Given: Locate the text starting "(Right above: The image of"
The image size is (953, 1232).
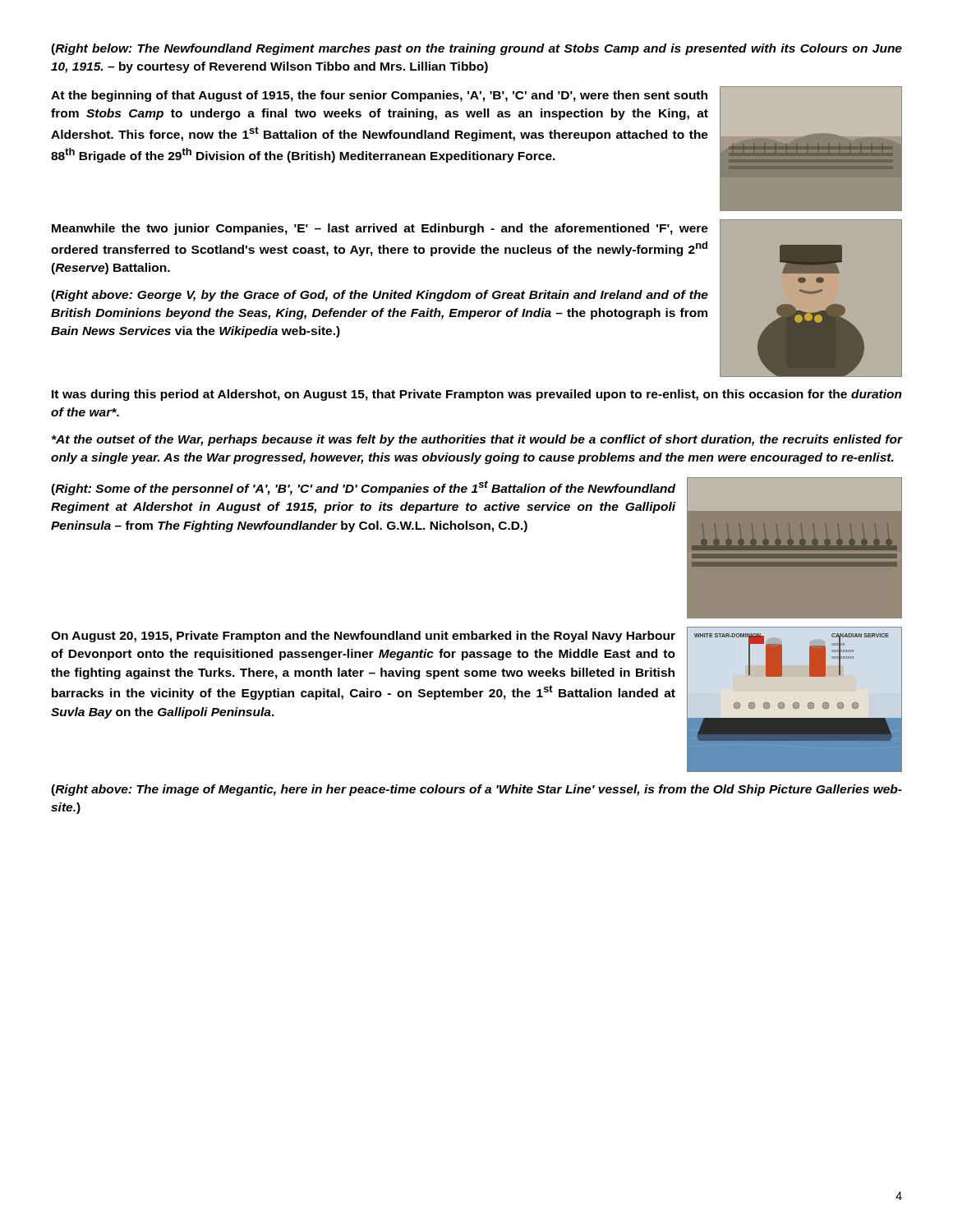Looking at the screenshot, I should 476,799.
